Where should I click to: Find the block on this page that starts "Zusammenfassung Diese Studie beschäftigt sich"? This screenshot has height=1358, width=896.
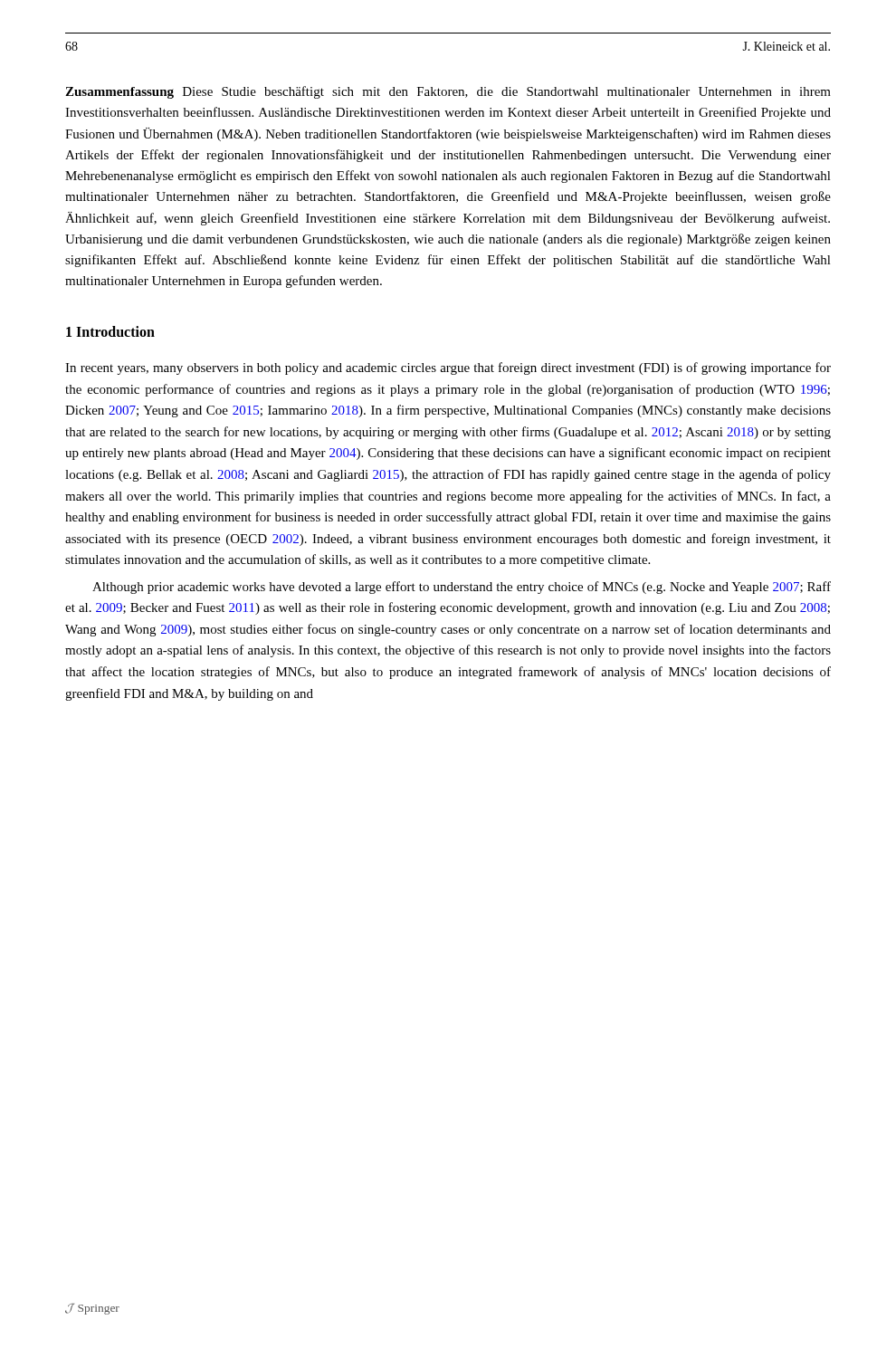coord(448,186)
